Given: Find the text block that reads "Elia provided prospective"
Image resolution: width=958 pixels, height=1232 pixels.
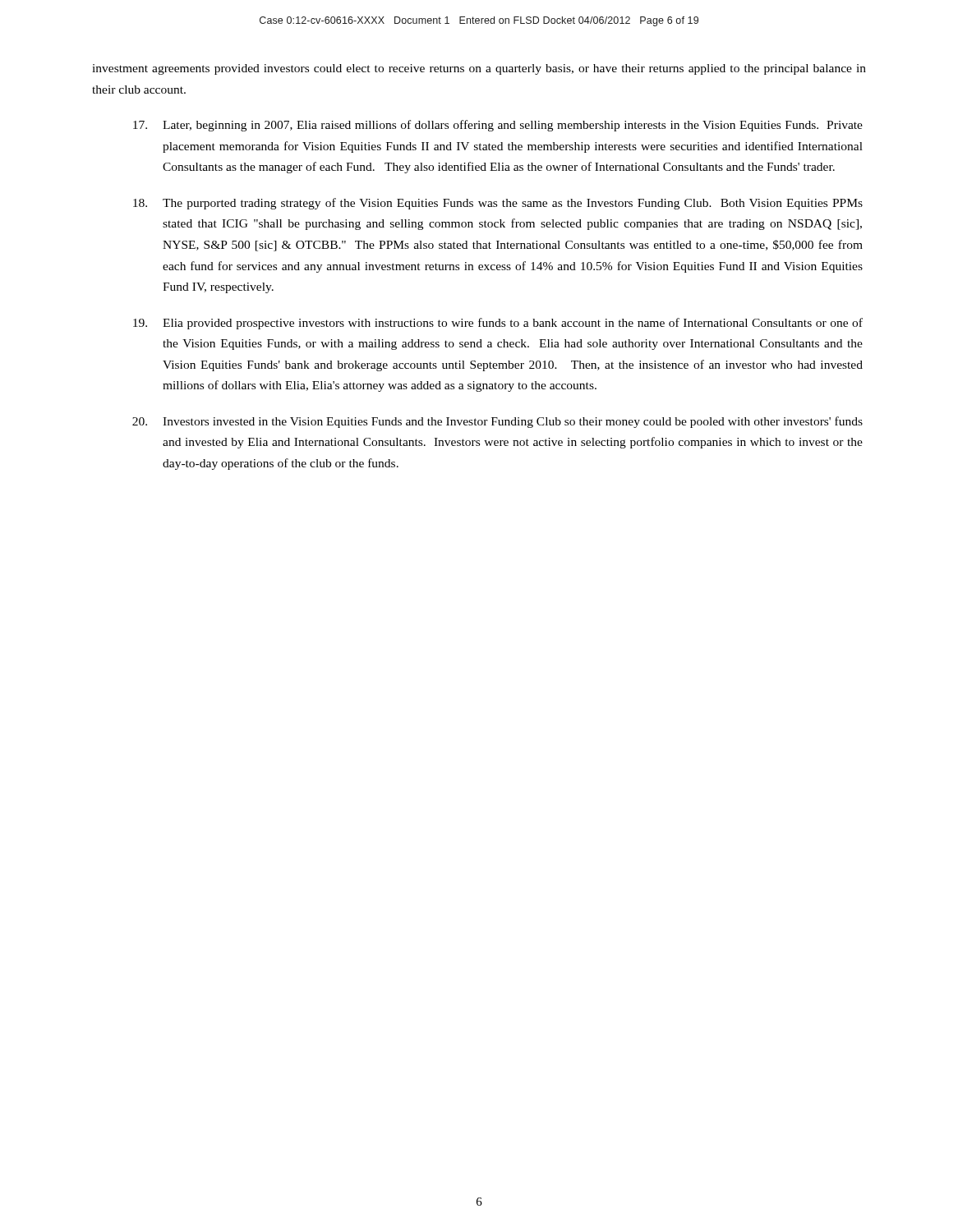Looking at the screenshot, I should pos(477,354).
